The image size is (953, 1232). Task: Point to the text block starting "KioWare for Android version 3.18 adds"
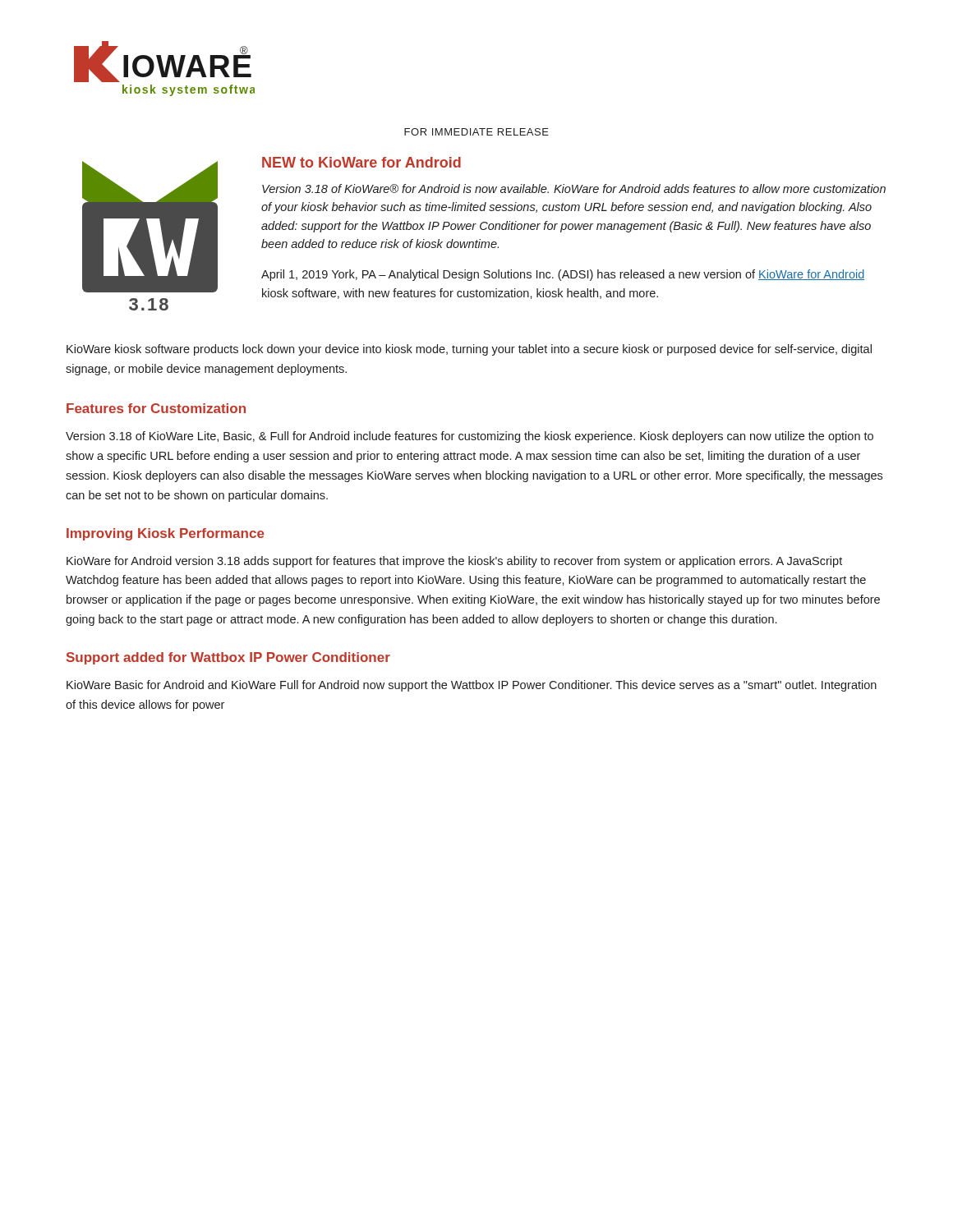click(473, 590)
